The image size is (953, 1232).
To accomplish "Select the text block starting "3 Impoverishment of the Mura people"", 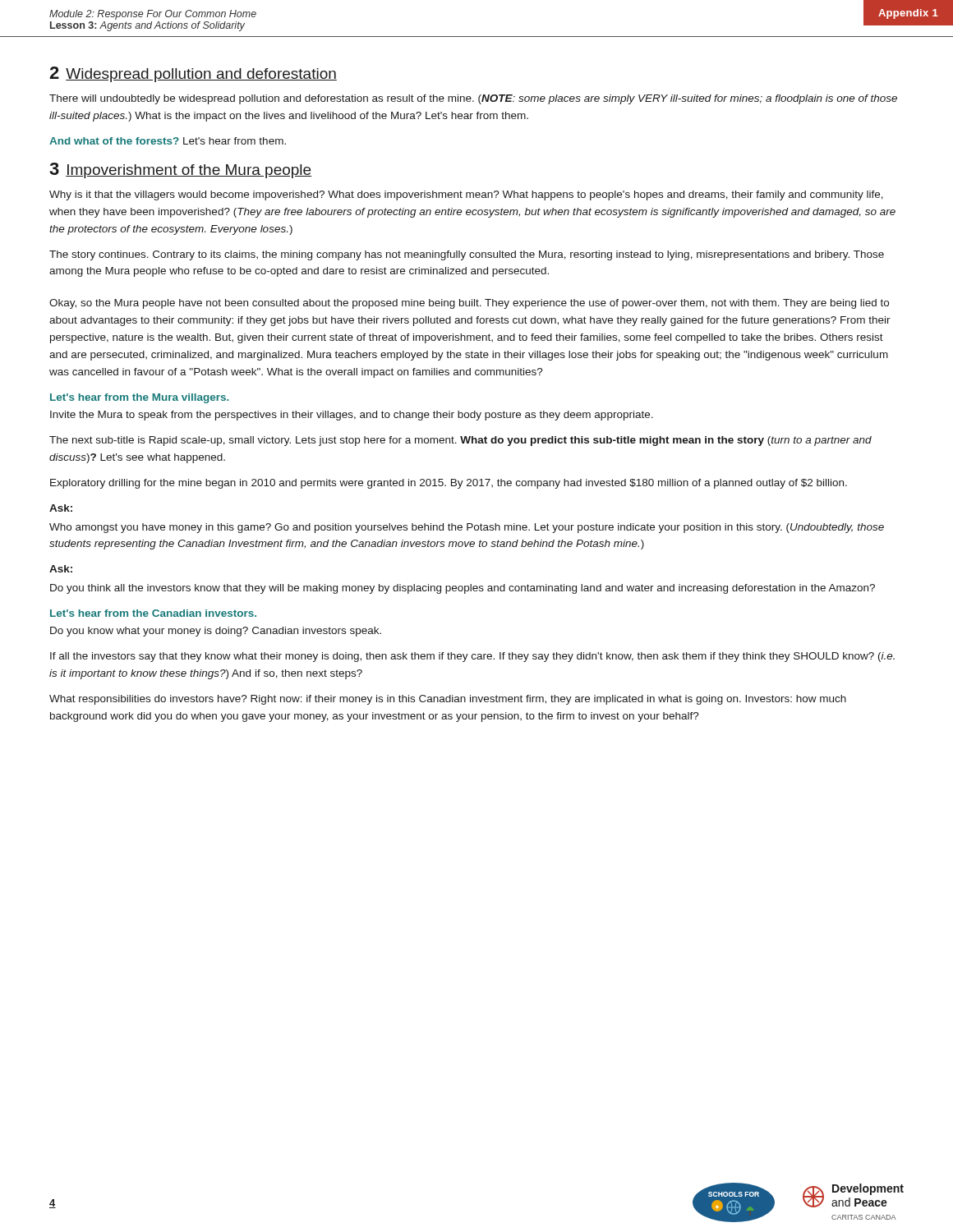I will coord(180,169).
